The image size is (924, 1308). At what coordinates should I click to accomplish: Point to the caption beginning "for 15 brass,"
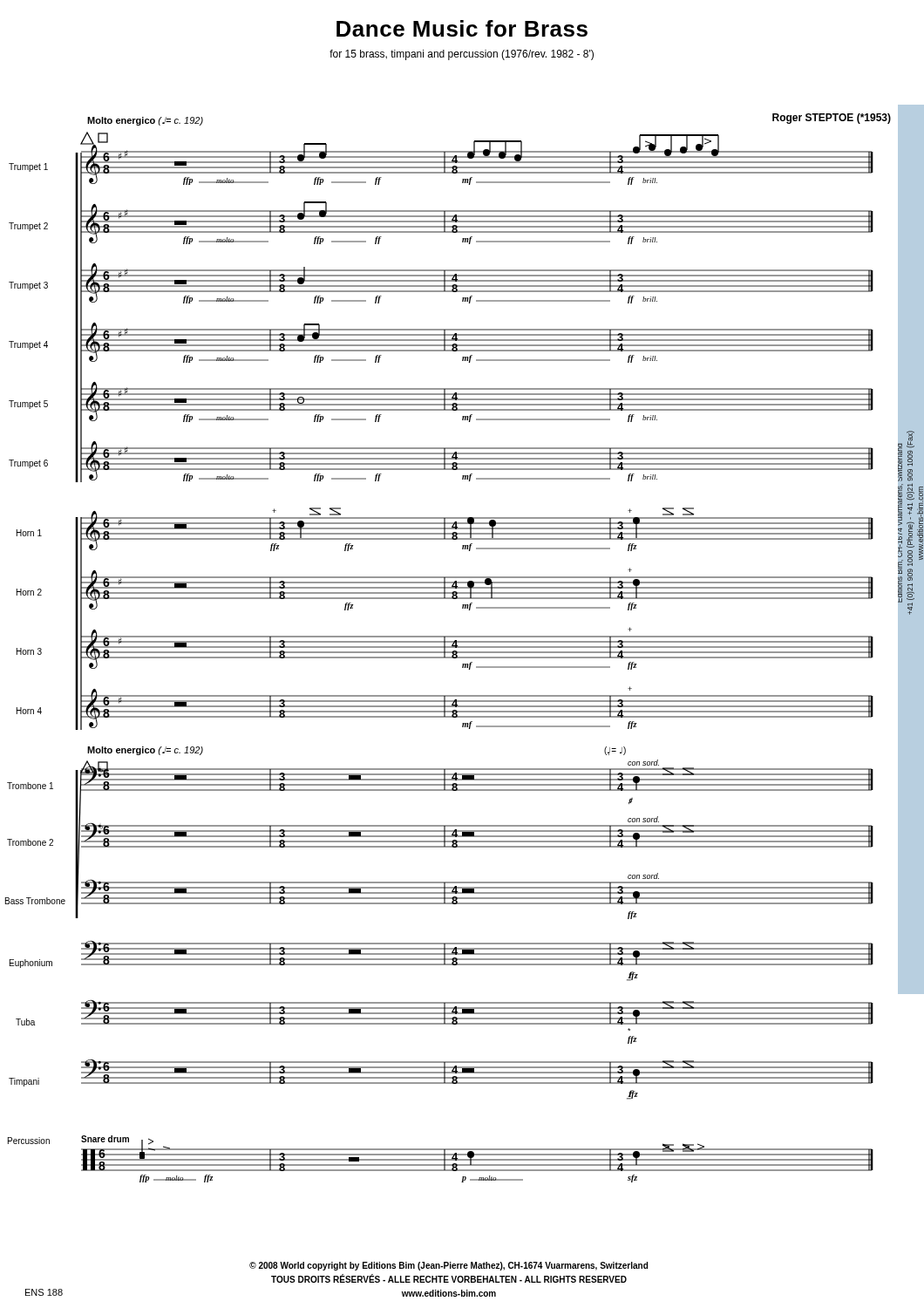(x=462, y=54)
